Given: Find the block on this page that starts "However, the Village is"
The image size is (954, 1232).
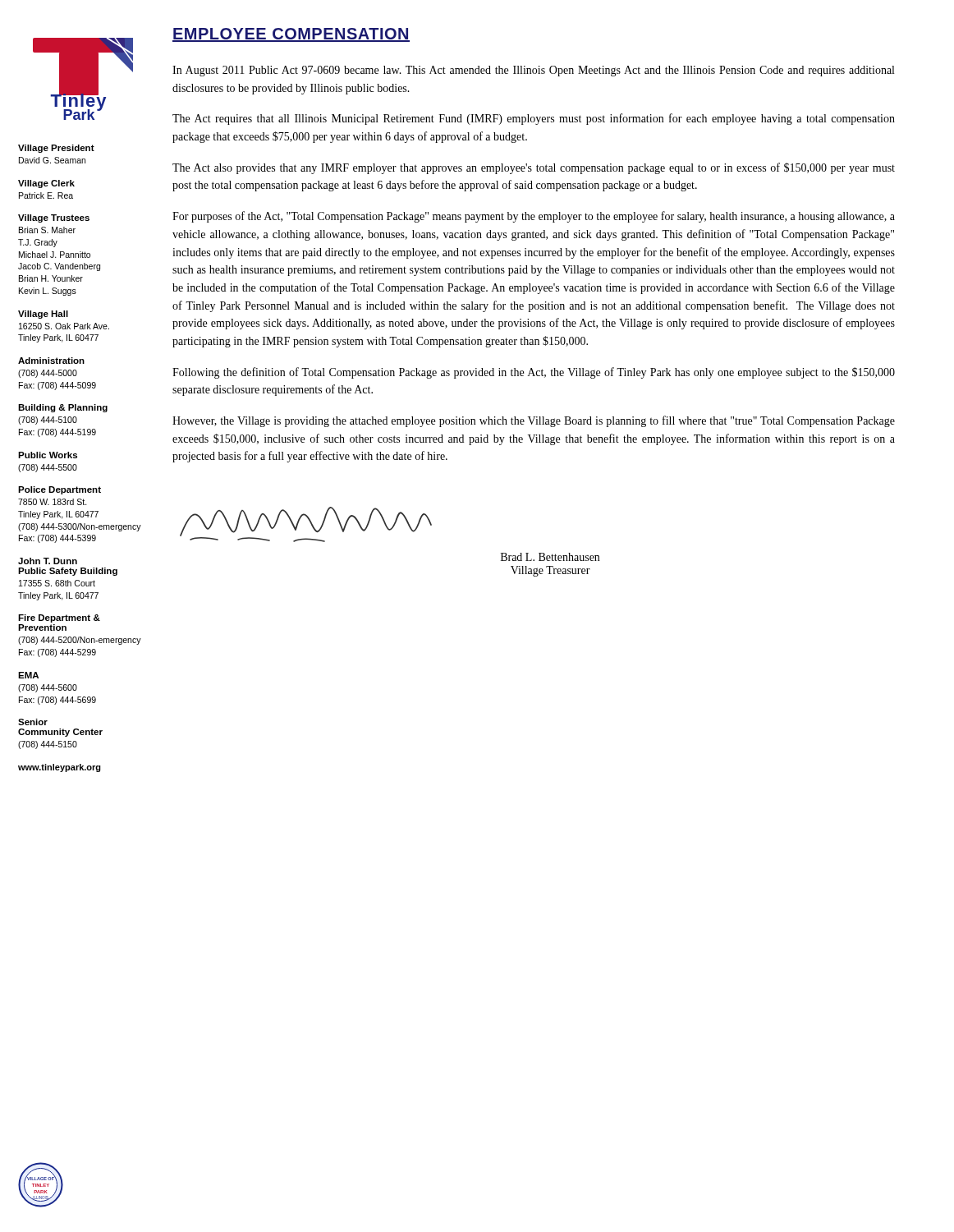Looking at the screenshot, I should pos(534,439).
